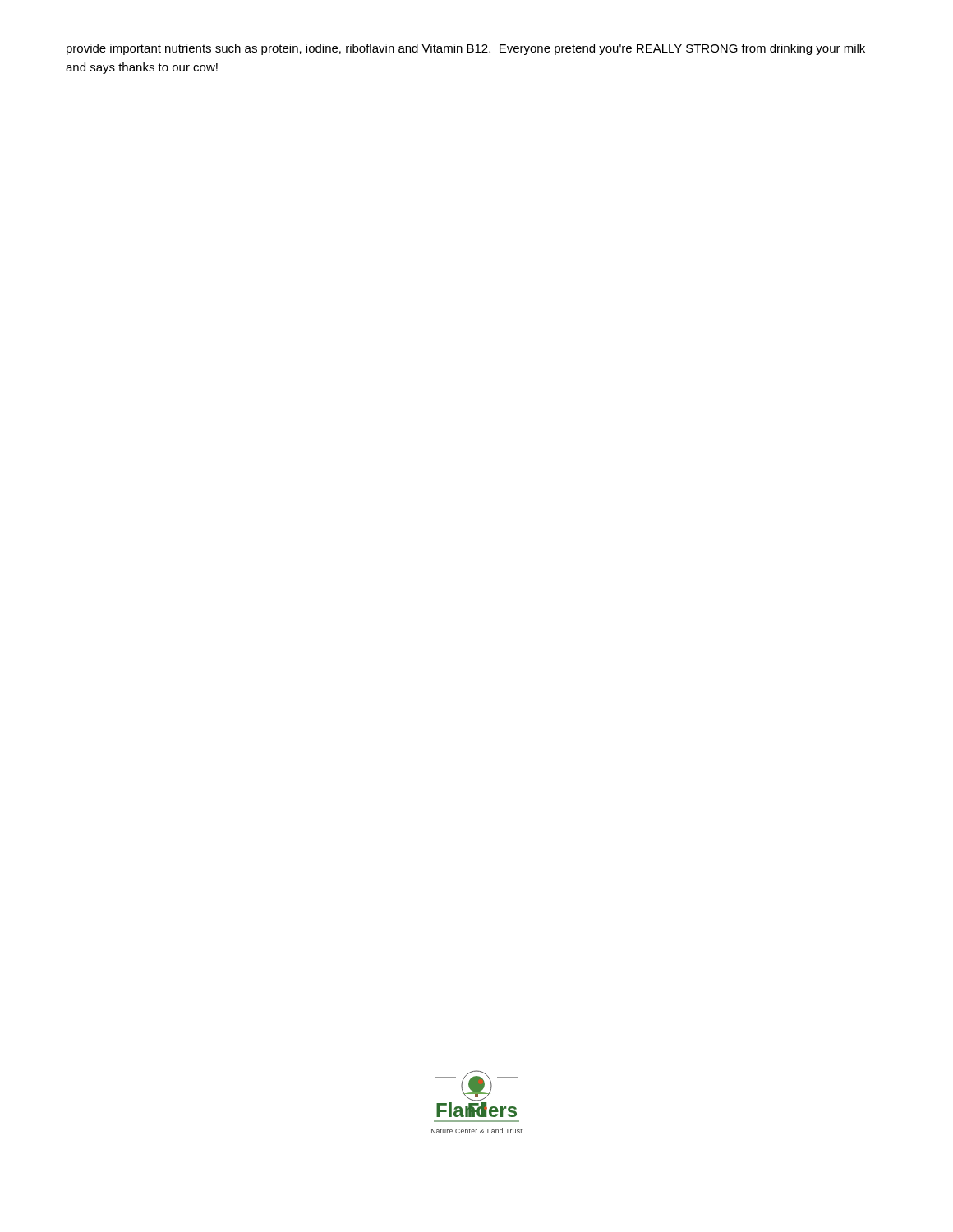Locate the text starting "provide important nutrients such as"
The width and height of the screenshot is (953, 1232).
click(466, 57)
